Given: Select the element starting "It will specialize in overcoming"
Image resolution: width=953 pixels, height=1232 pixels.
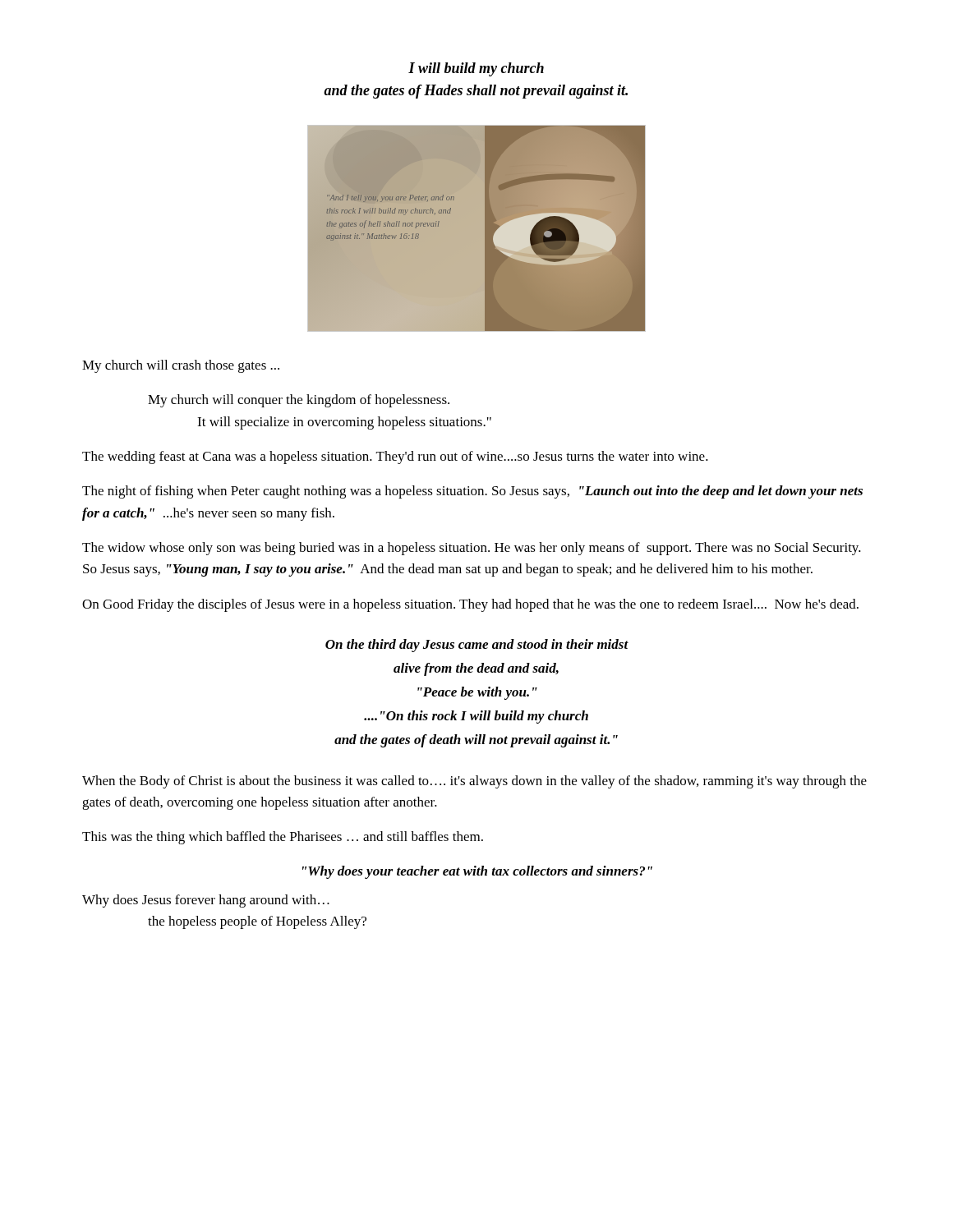Looking at the screenshot, I should coord(345,422).
